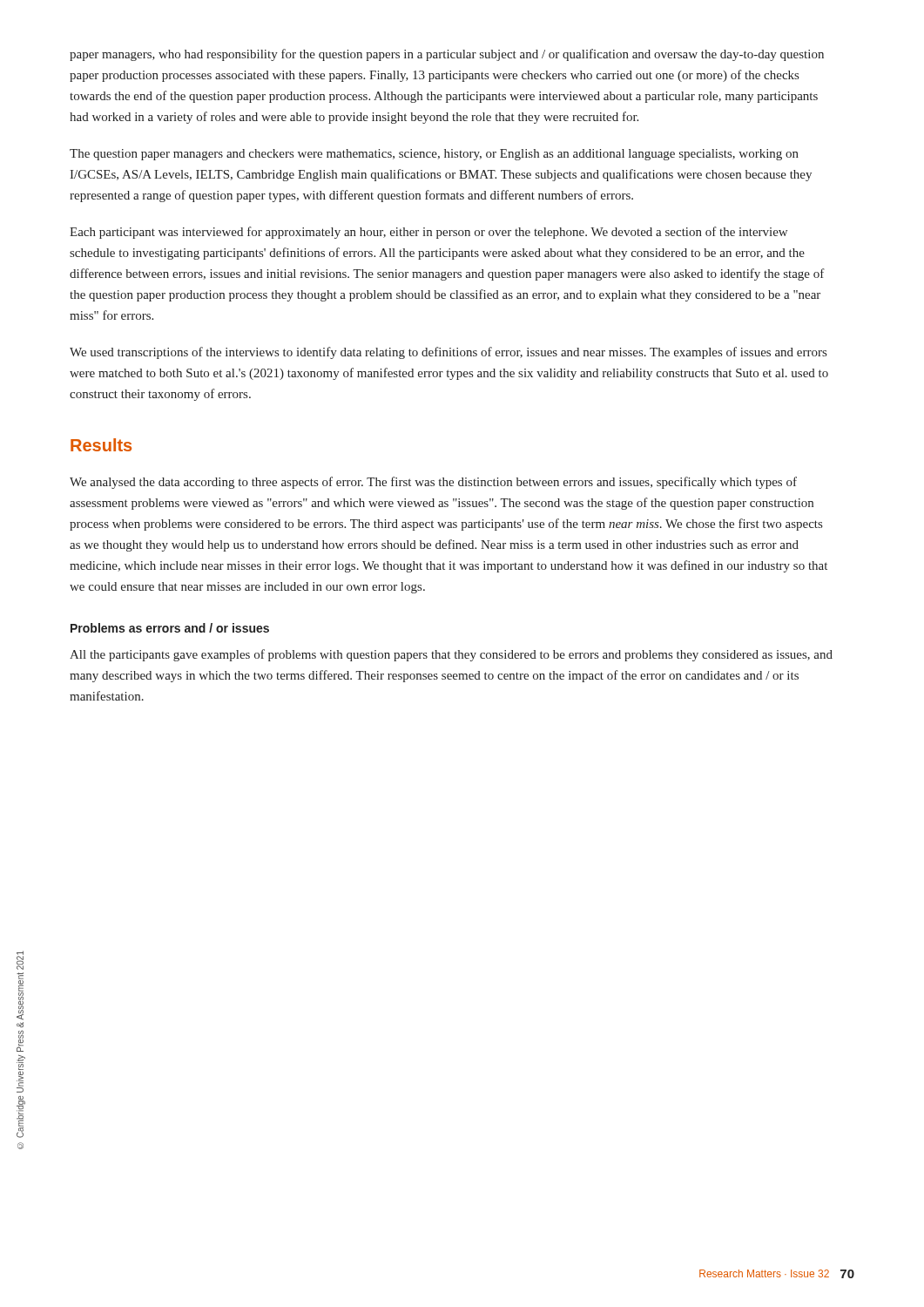Select the region starting "We analysed the data"
Image resolution: width=924 pixels, height=1307 pixels.
(x=449, y=534)
